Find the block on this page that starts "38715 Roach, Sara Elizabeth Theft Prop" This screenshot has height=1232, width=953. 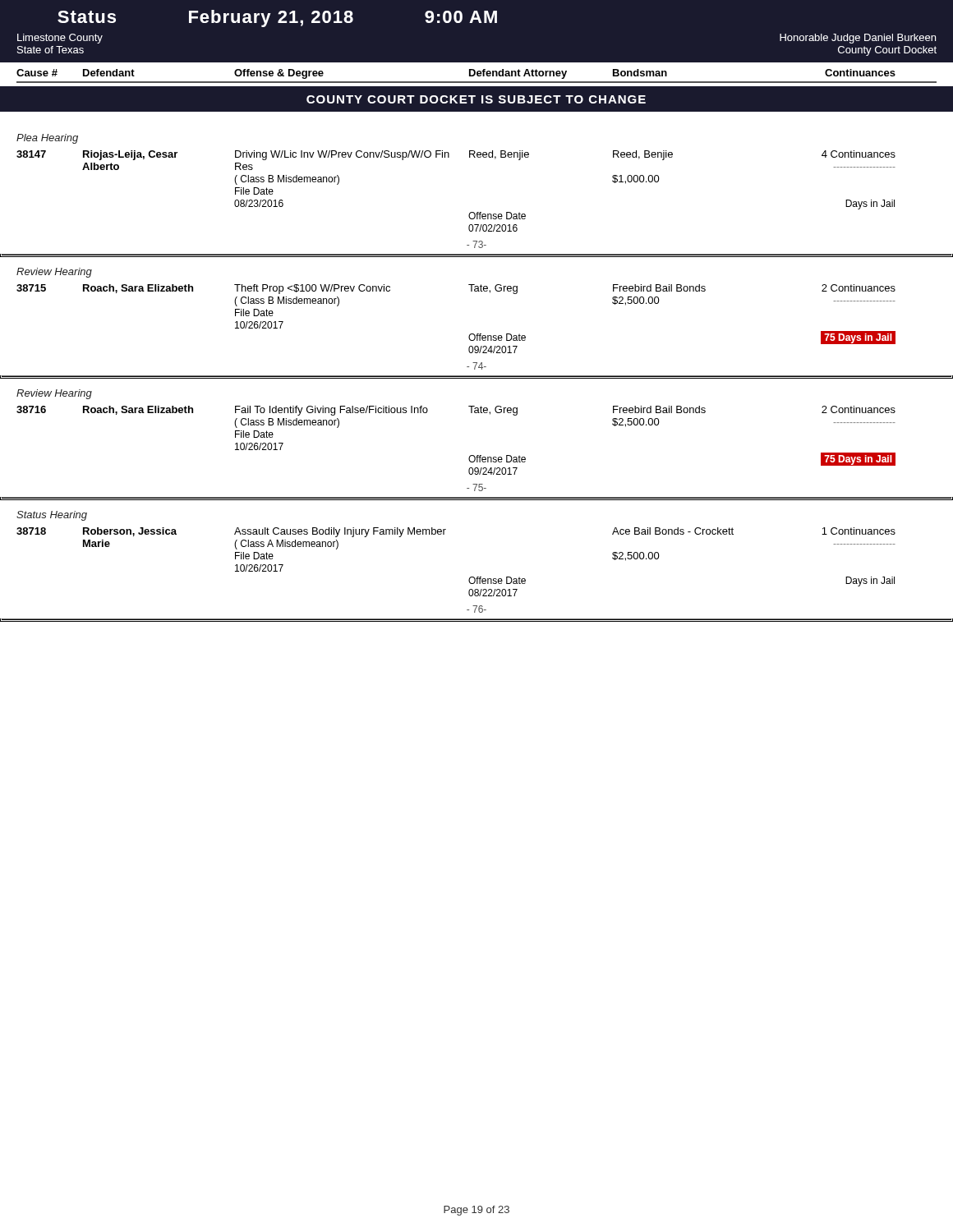(x=31, y=289)
